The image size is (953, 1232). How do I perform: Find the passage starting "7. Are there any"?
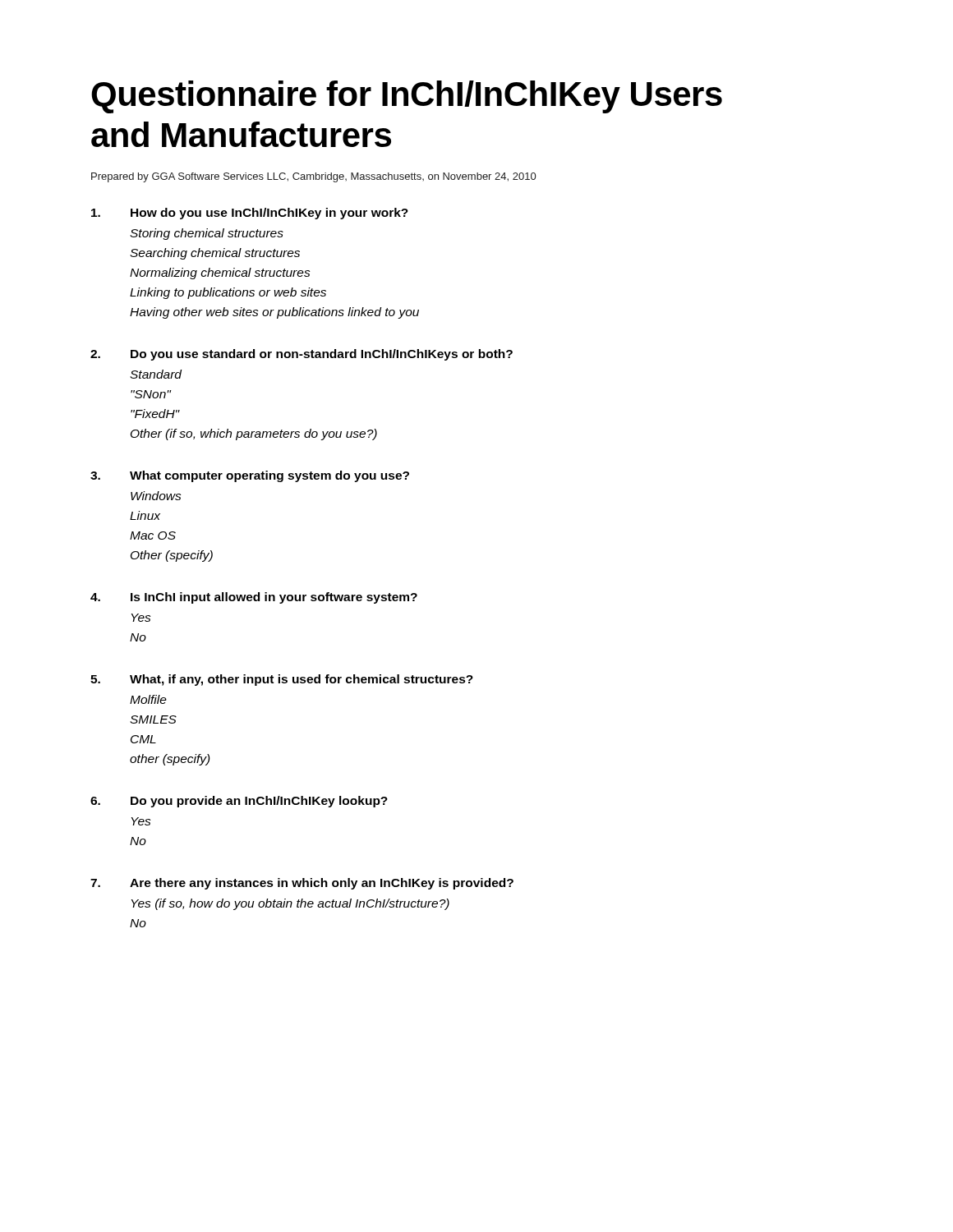pos(302,884)
